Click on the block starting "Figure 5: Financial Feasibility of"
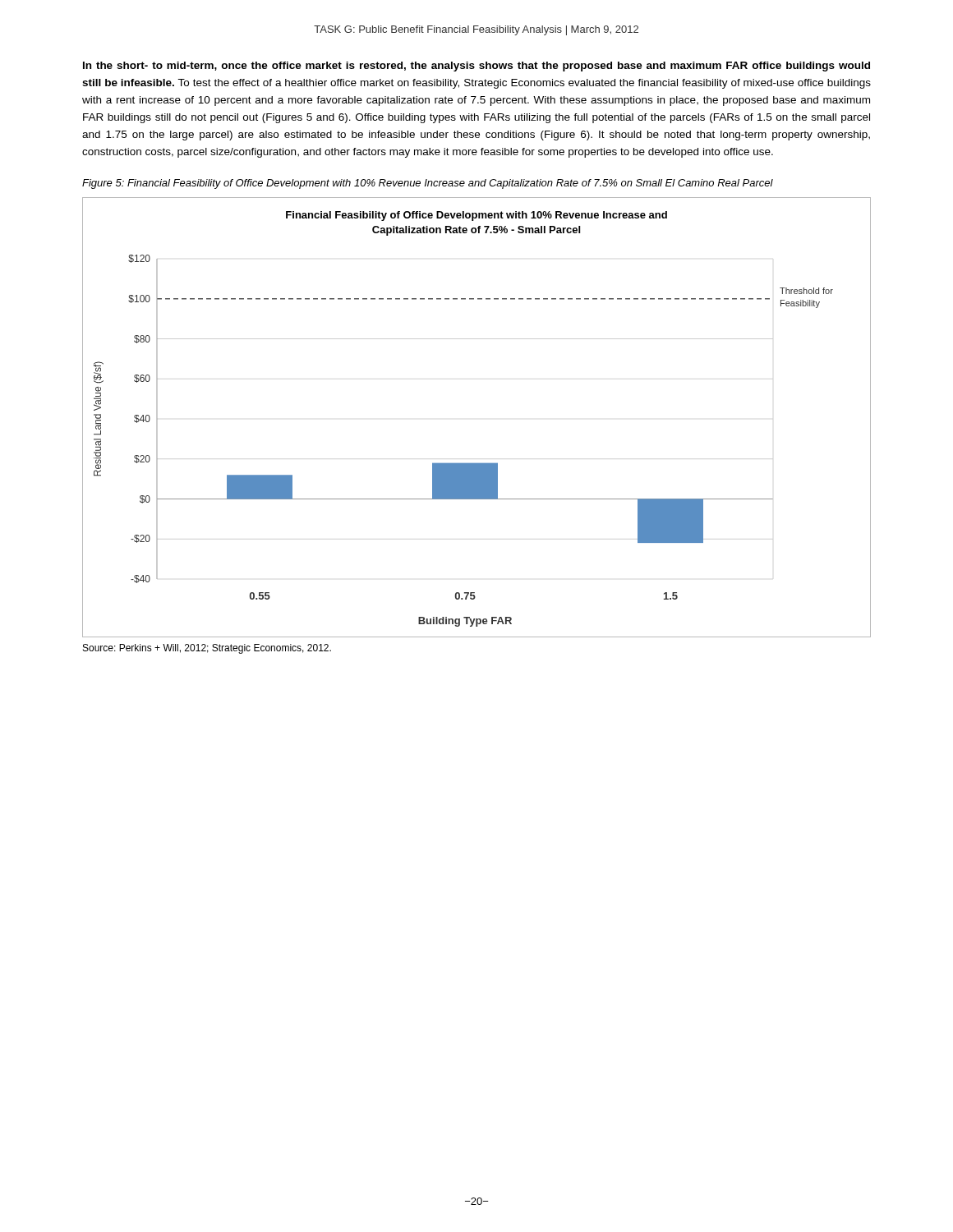953x1232 pixels. [427, 182]
